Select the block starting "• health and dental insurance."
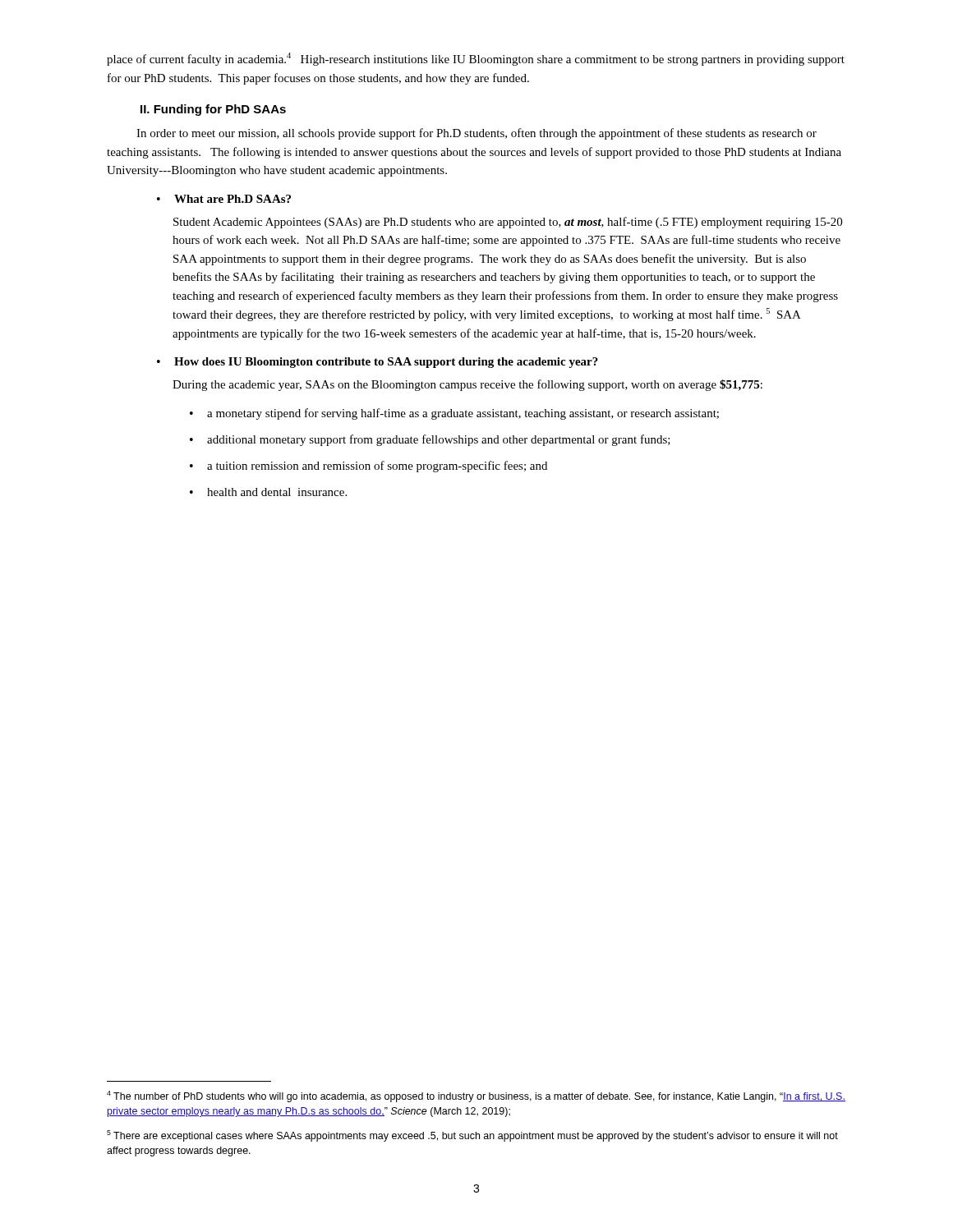The image size is (953, 1232). pos(268,492)
